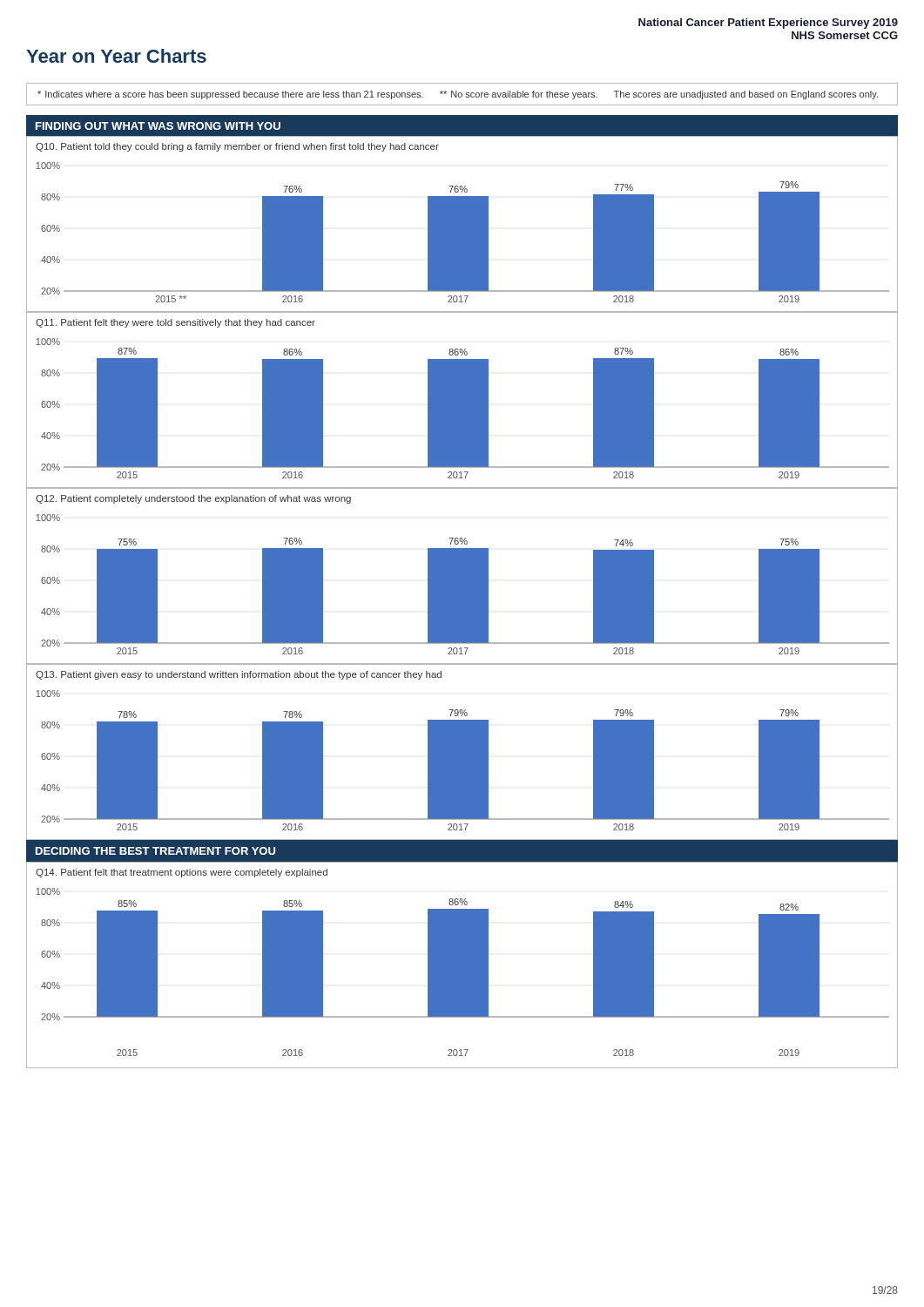Screen dimensions: 1307x924
Task: Navigate to the block starting "Q10. Patient told they could"
Action: click(x=237, y=146)
